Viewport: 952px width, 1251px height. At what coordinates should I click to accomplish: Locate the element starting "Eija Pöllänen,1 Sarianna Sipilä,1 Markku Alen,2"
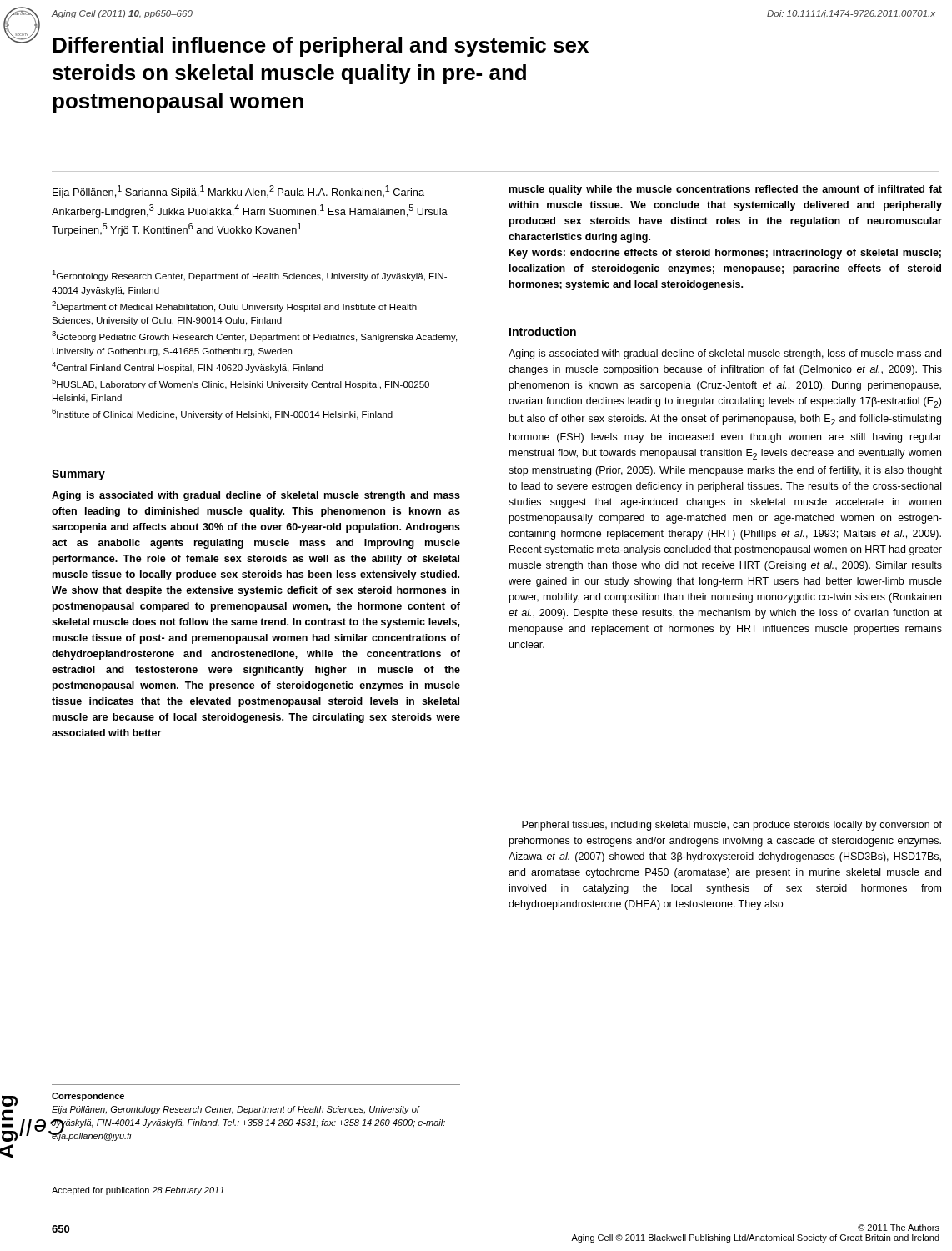point(250,210)
